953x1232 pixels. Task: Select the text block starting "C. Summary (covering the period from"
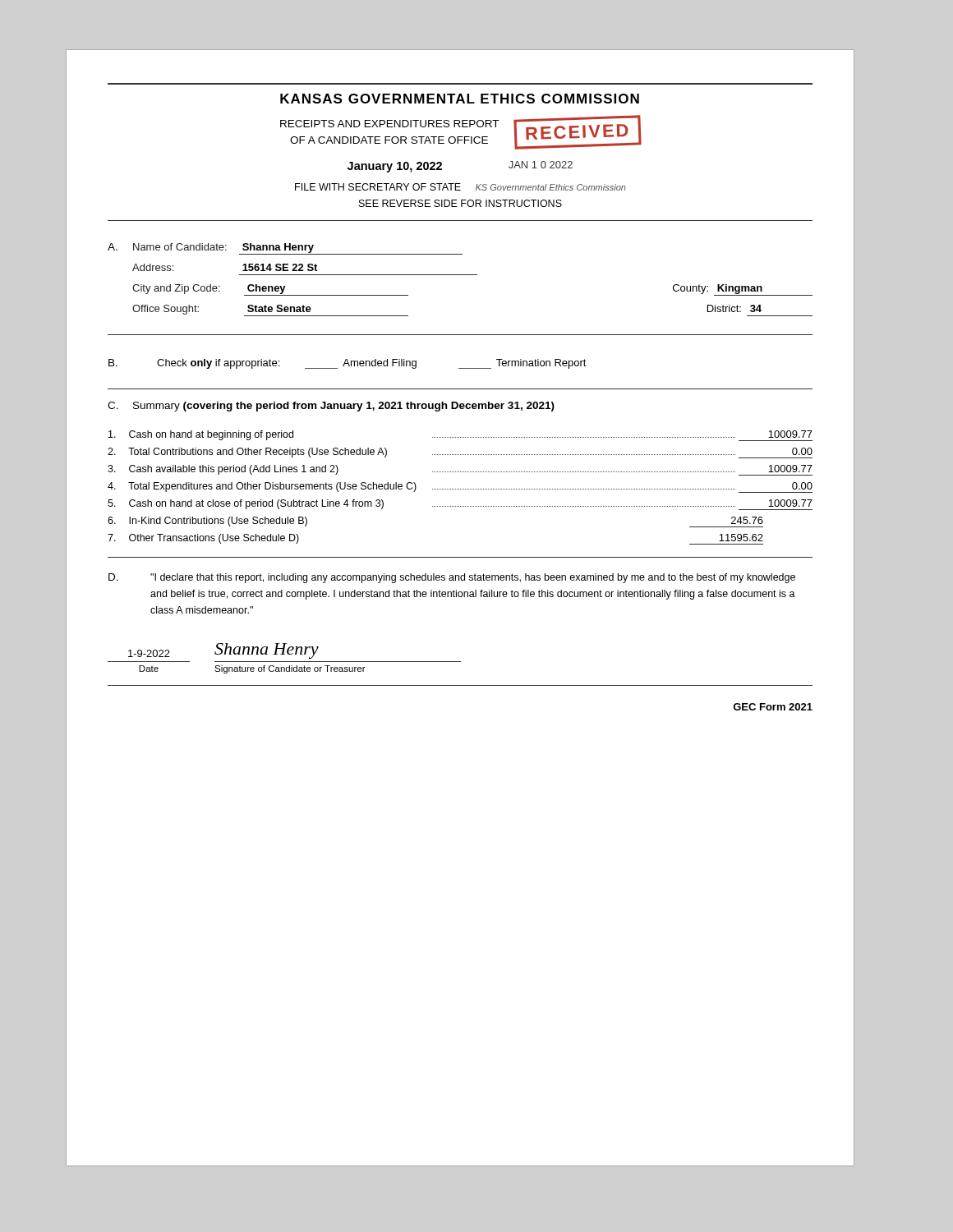pos(460,471)
